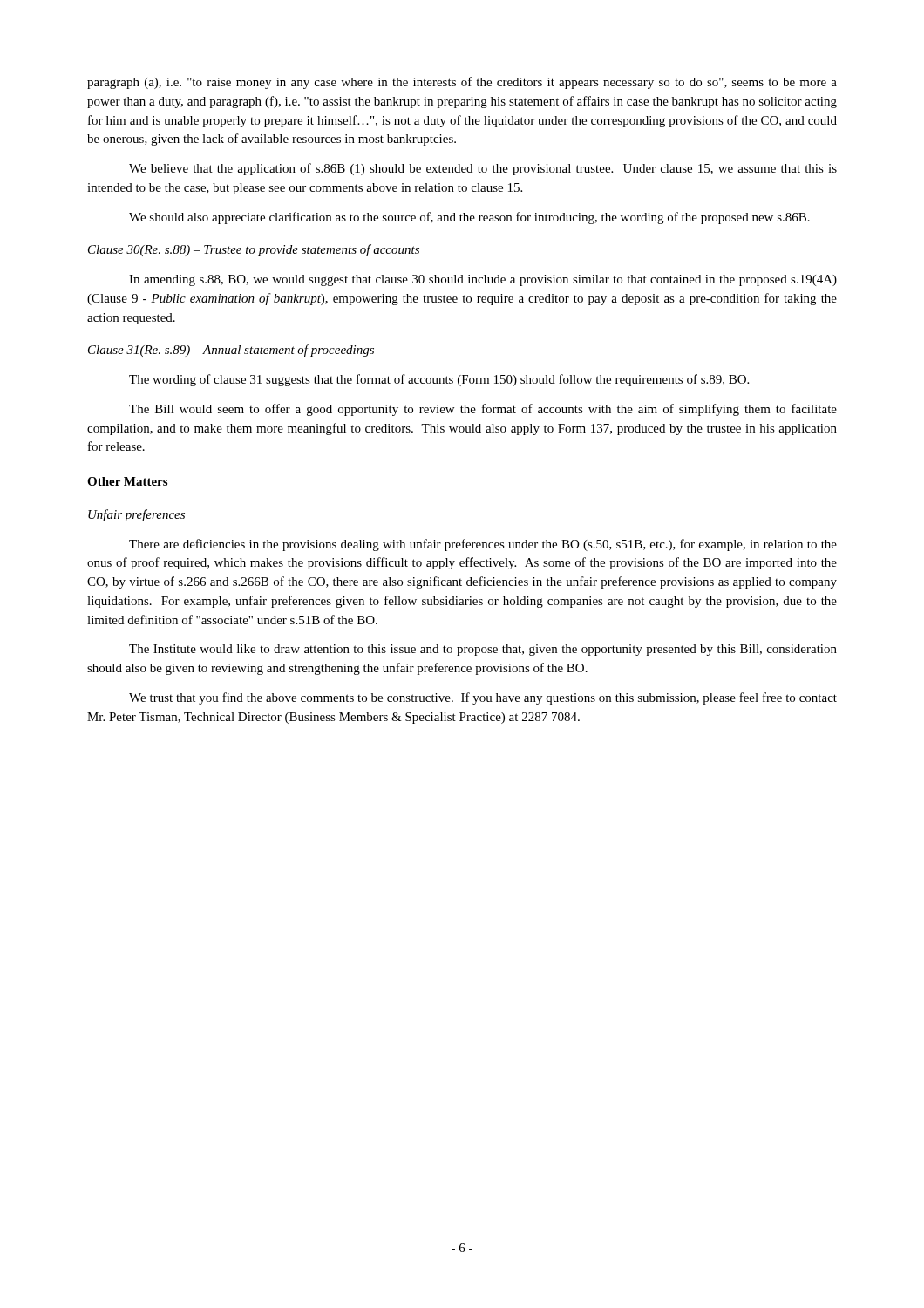Select the text block that says "There are deficiencies in the provisions dealing with"

click(462, 582)
